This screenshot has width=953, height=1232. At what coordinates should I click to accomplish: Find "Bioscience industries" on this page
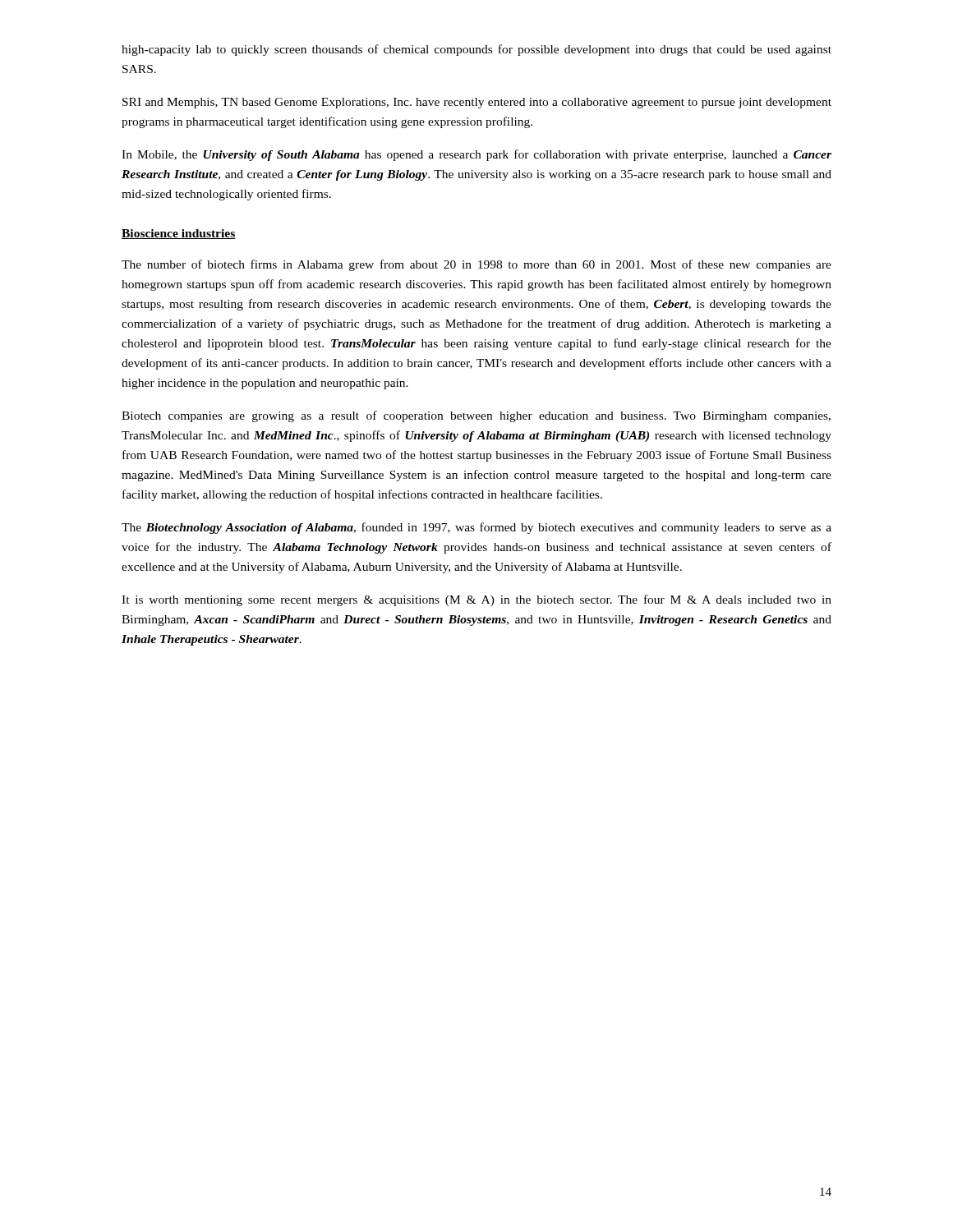(x=179, y=234)
